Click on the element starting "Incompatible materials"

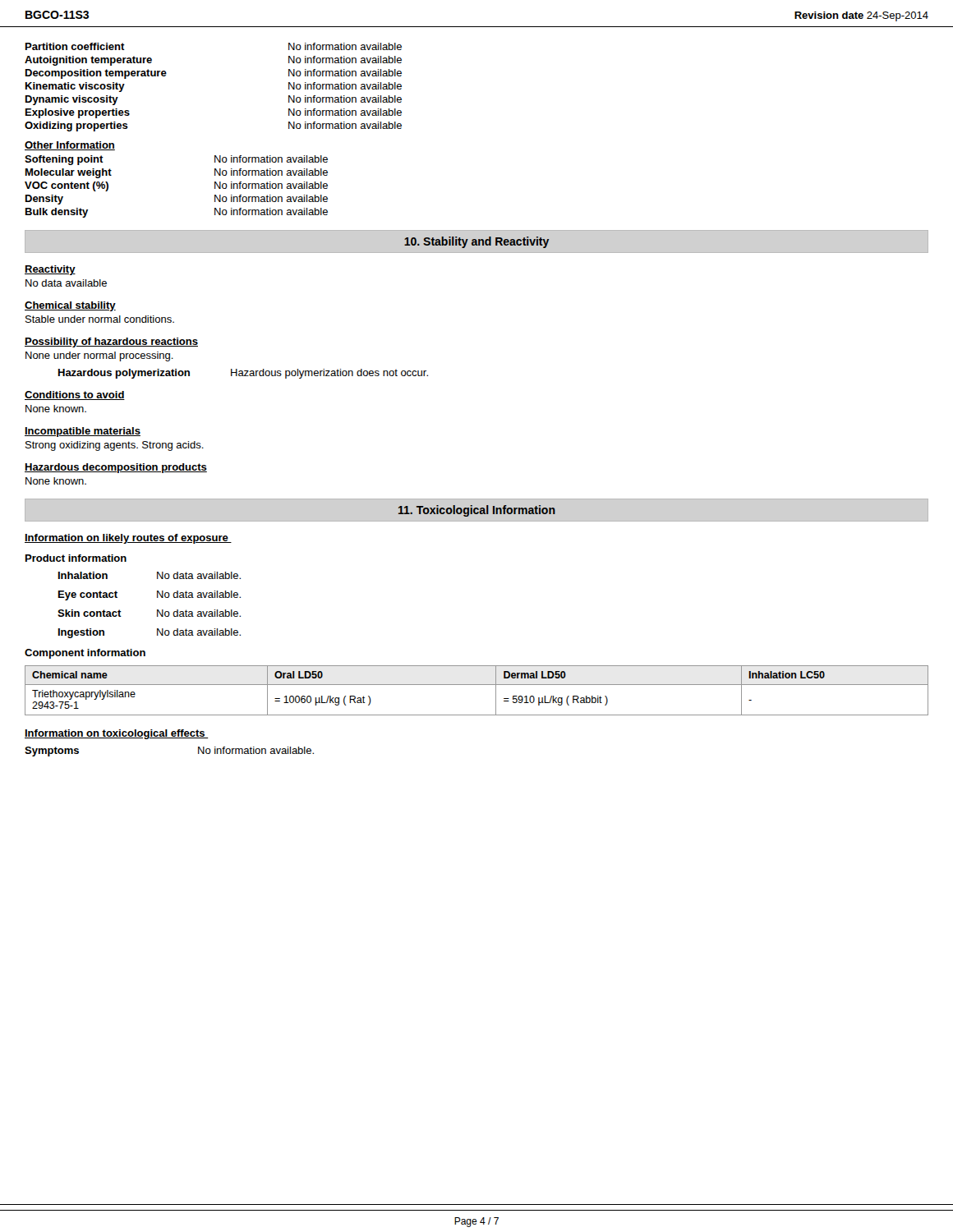[83, 431]
